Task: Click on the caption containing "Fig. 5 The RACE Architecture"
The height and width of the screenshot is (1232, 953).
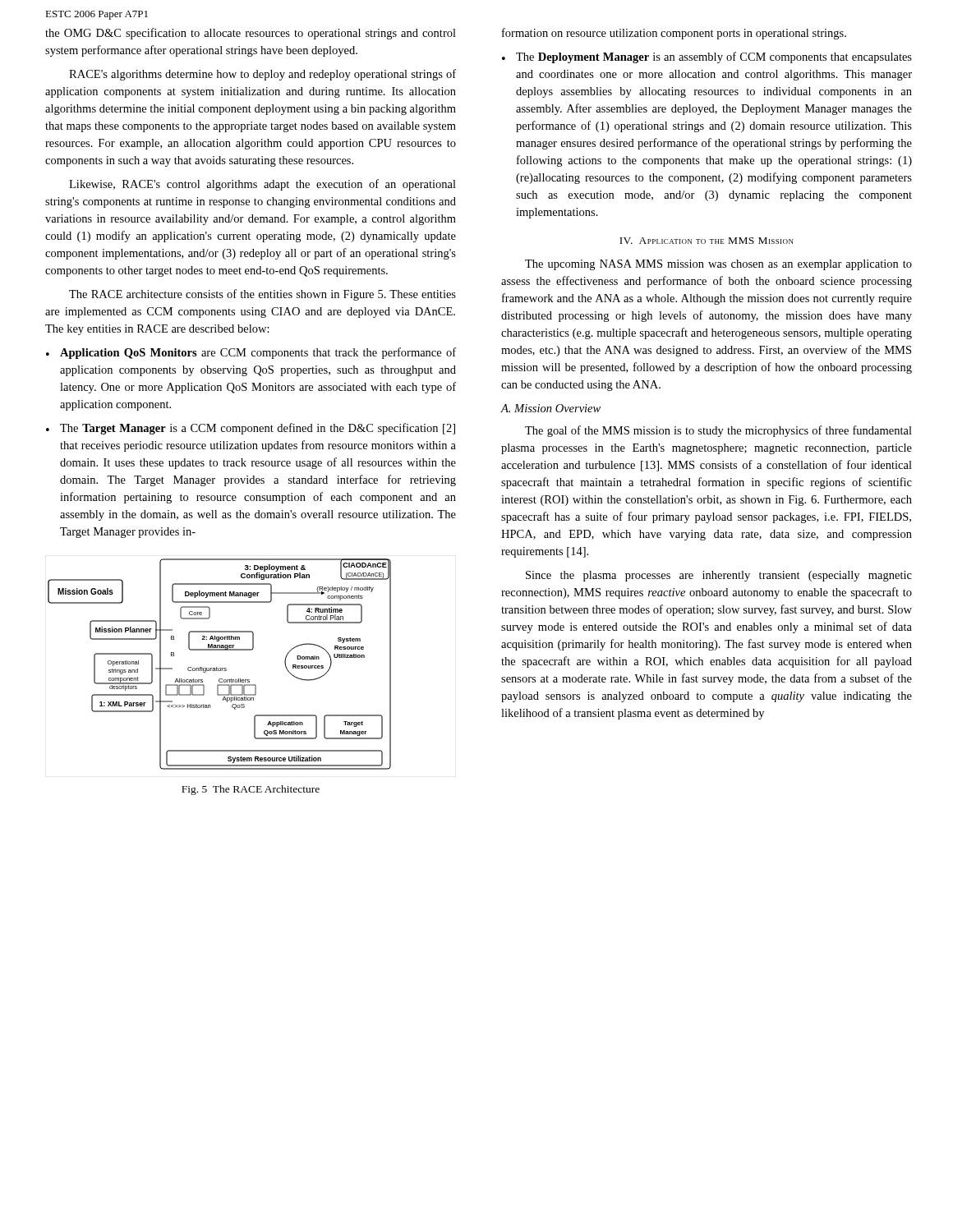Action: tap(251, 789)
